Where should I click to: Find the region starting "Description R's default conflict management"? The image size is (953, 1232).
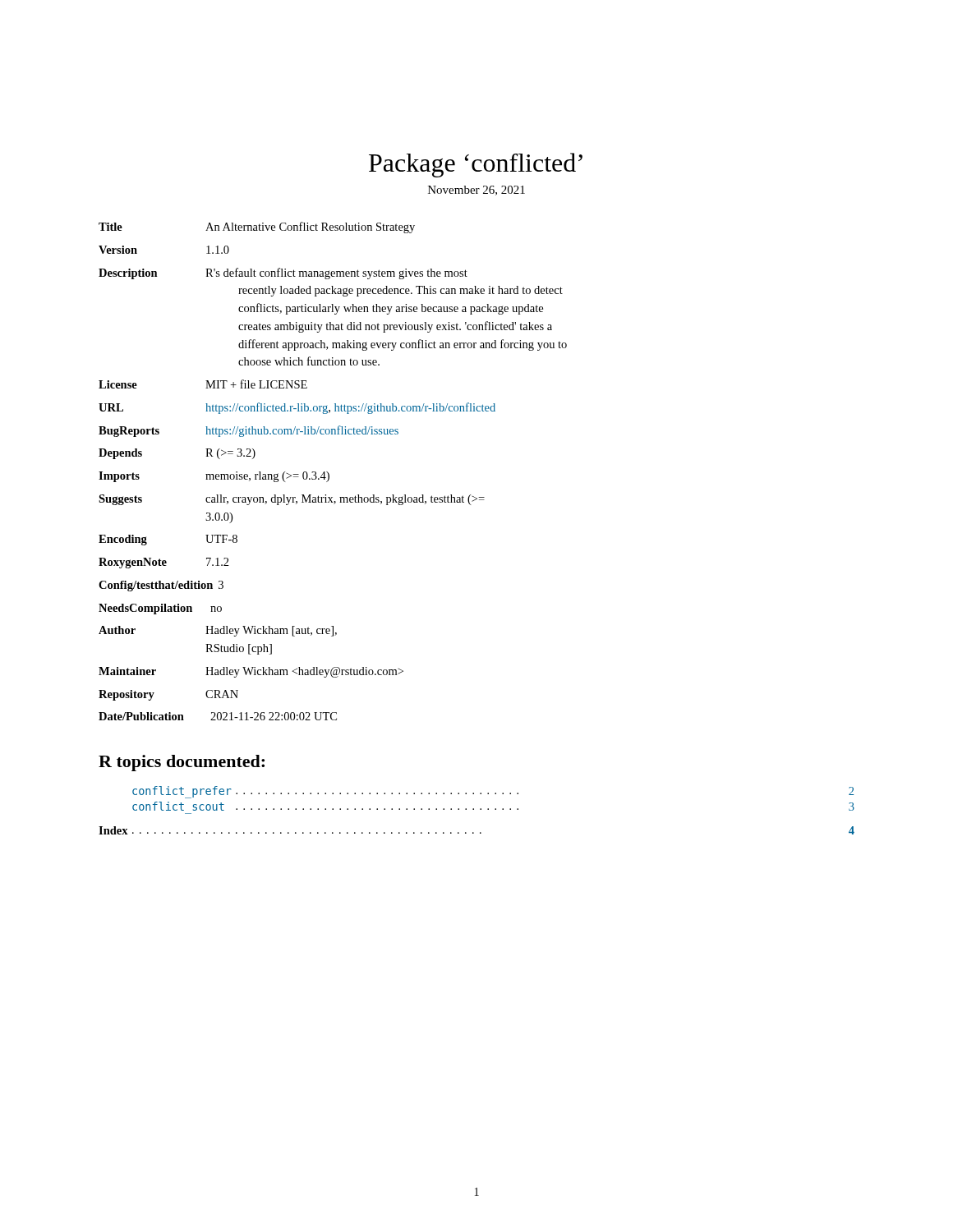(x=476, y=318)
